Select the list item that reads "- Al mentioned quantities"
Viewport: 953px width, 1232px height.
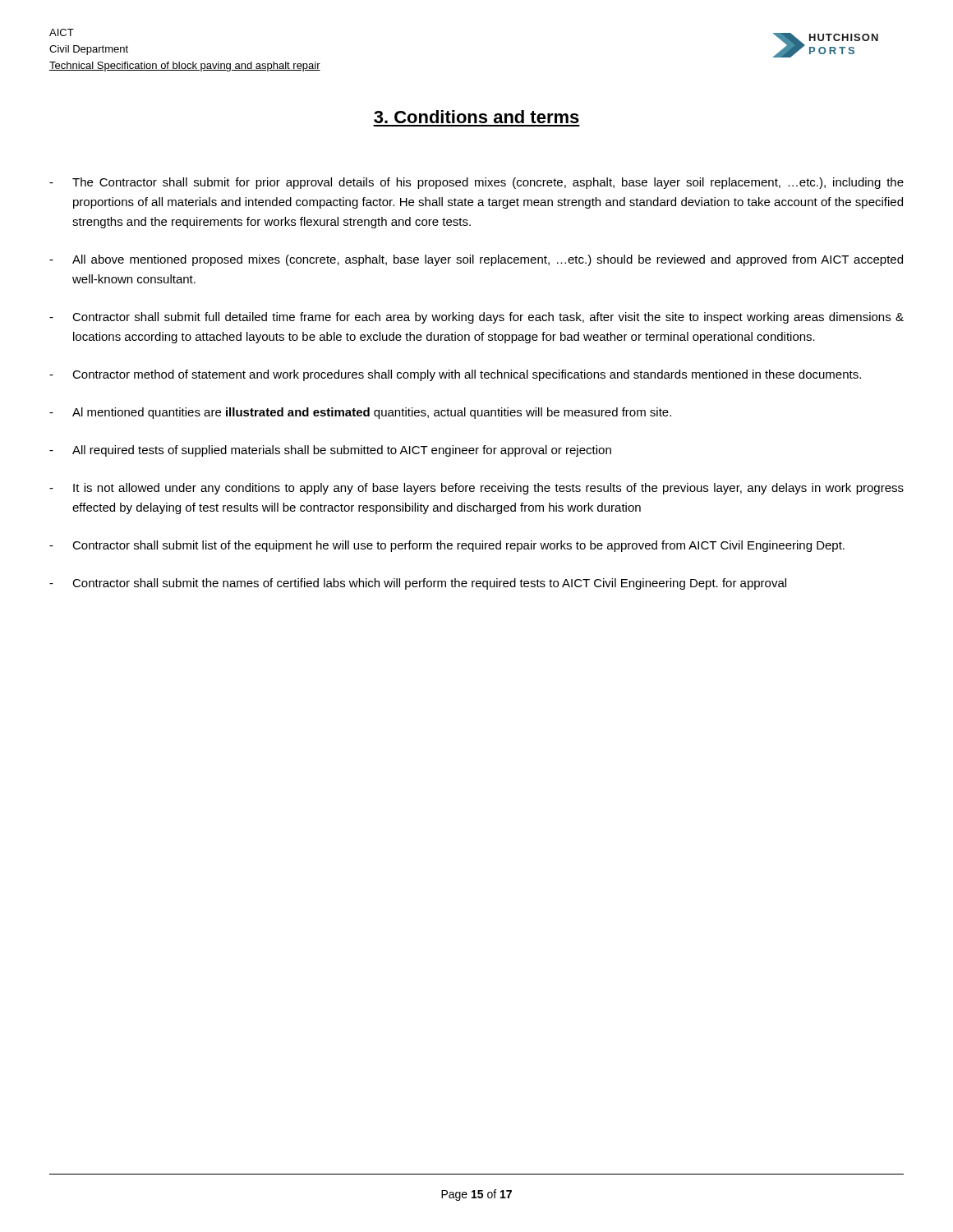[x=476, y=412]
